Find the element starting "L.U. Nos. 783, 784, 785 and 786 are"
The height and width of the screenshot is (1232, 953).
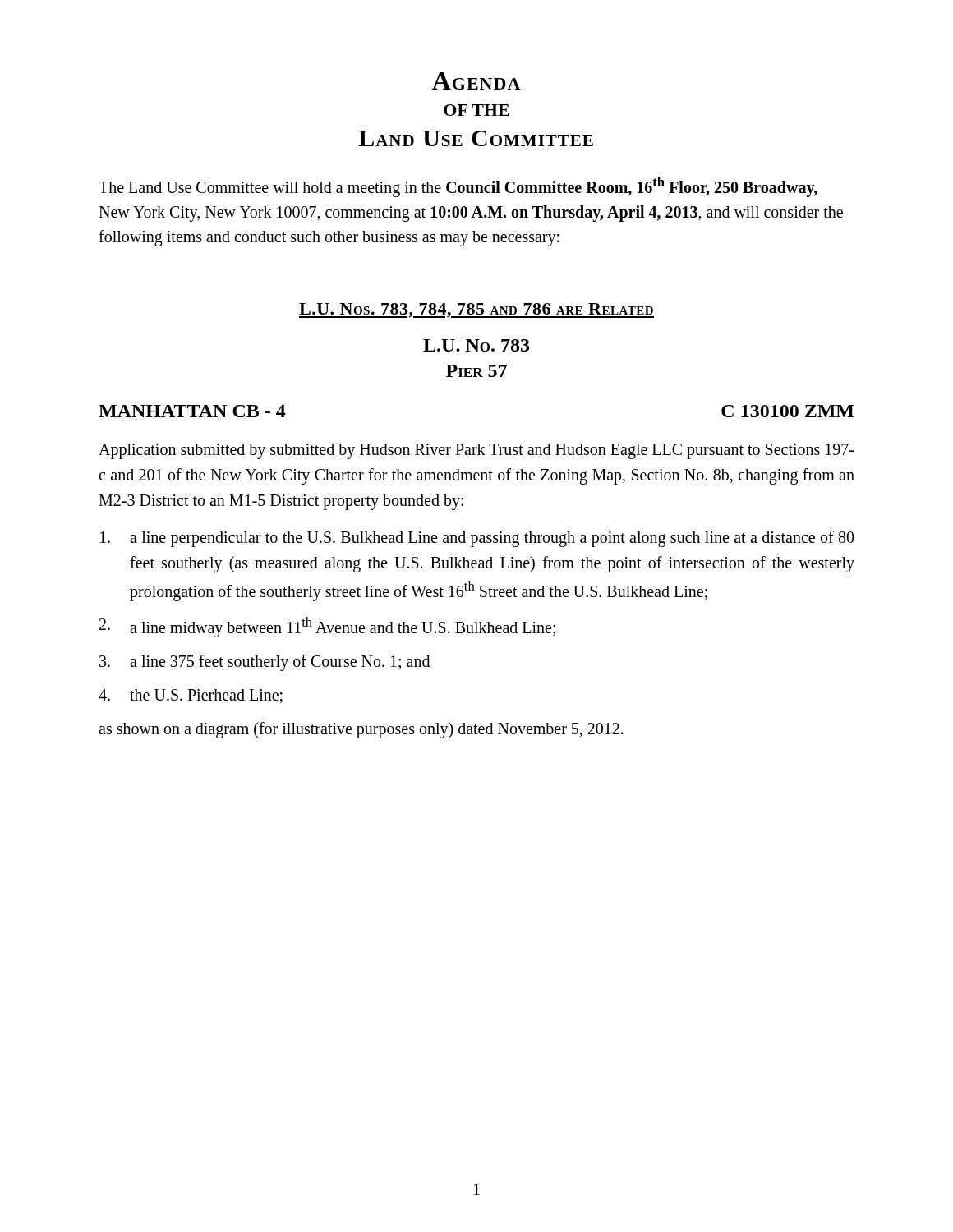(476, 308)
